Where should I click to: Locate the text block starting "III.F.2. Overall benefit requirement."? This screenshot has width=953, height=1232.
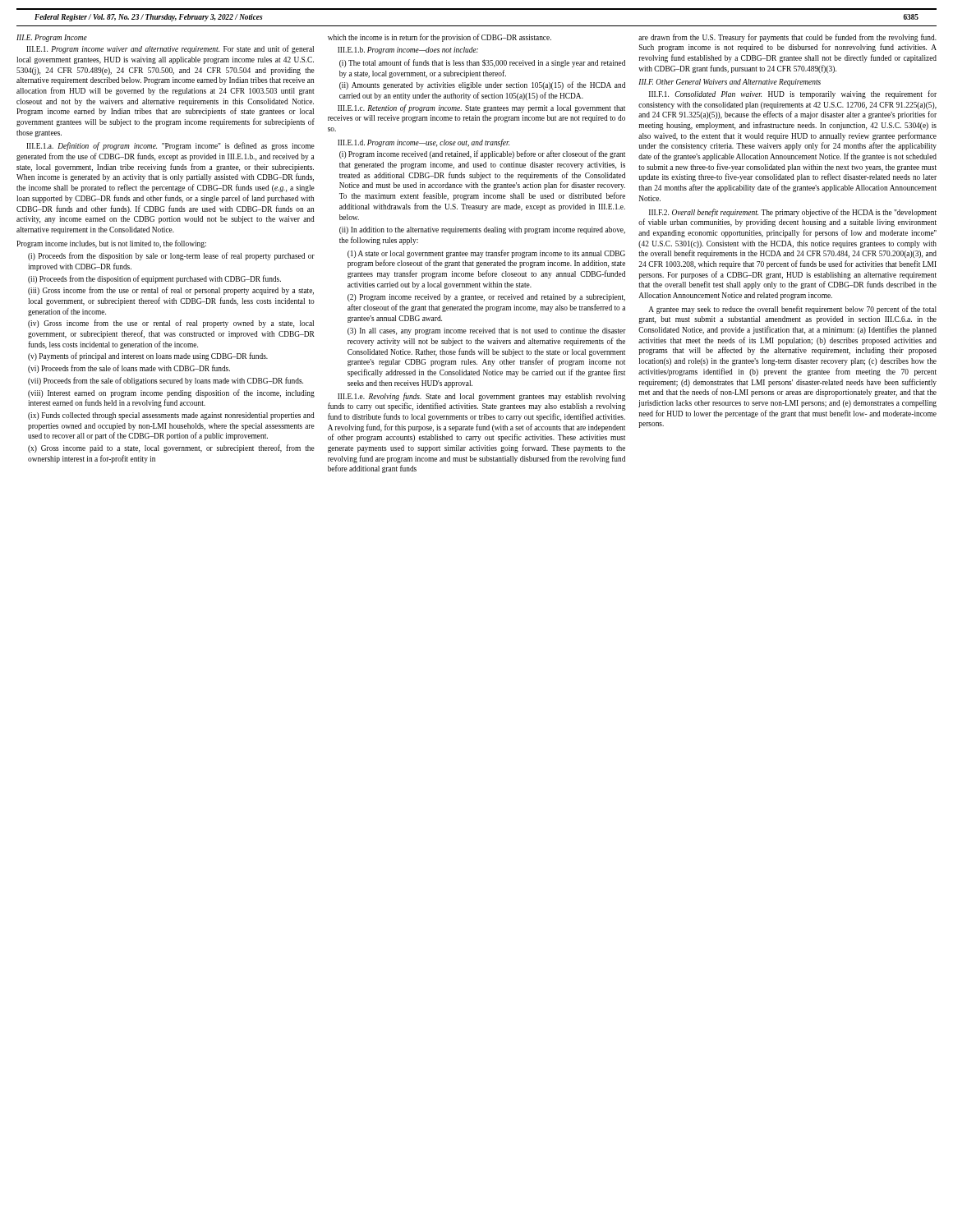pyautogui.click(x=788, y=254)
